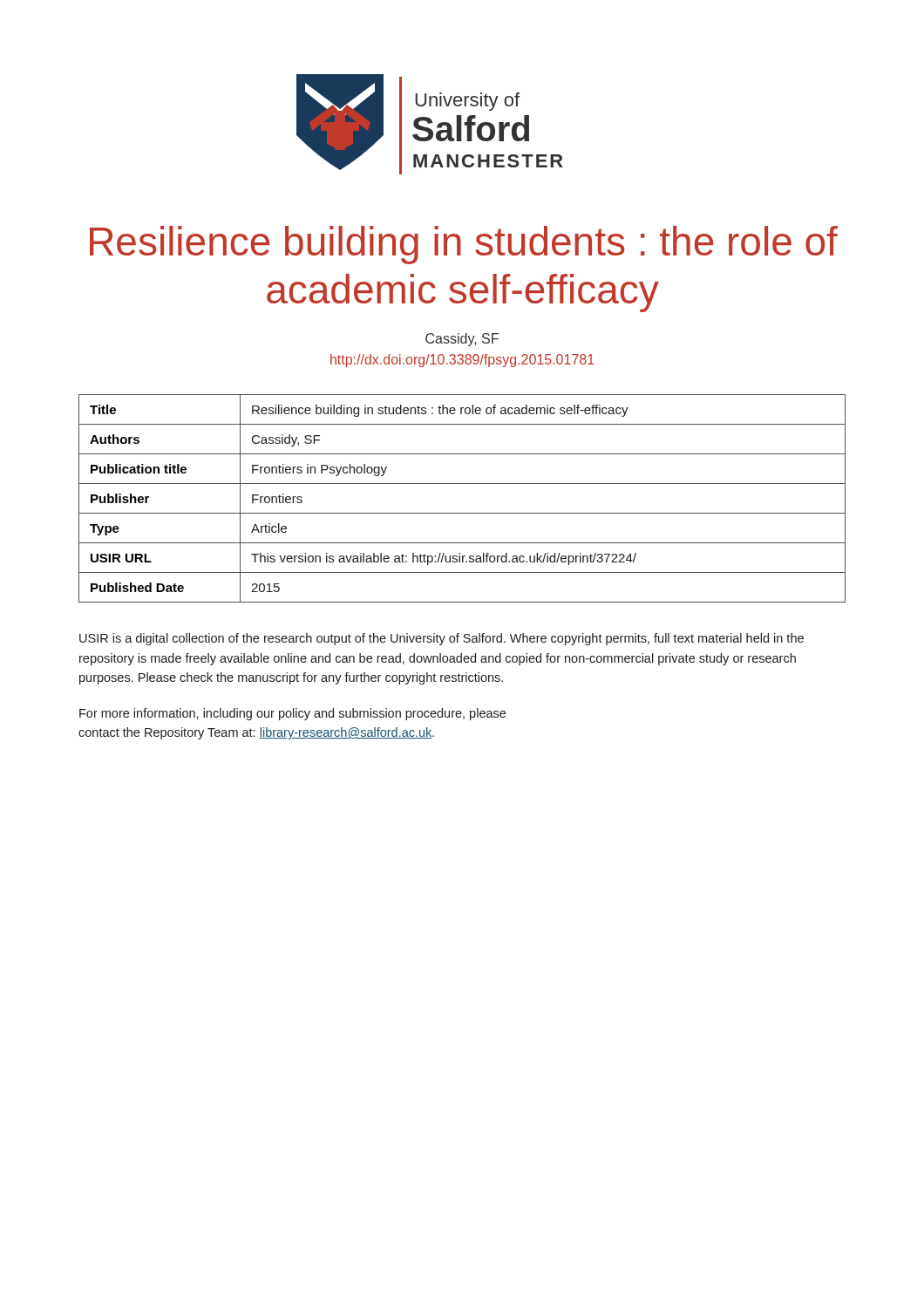Find the title

(x=462, y=266)
